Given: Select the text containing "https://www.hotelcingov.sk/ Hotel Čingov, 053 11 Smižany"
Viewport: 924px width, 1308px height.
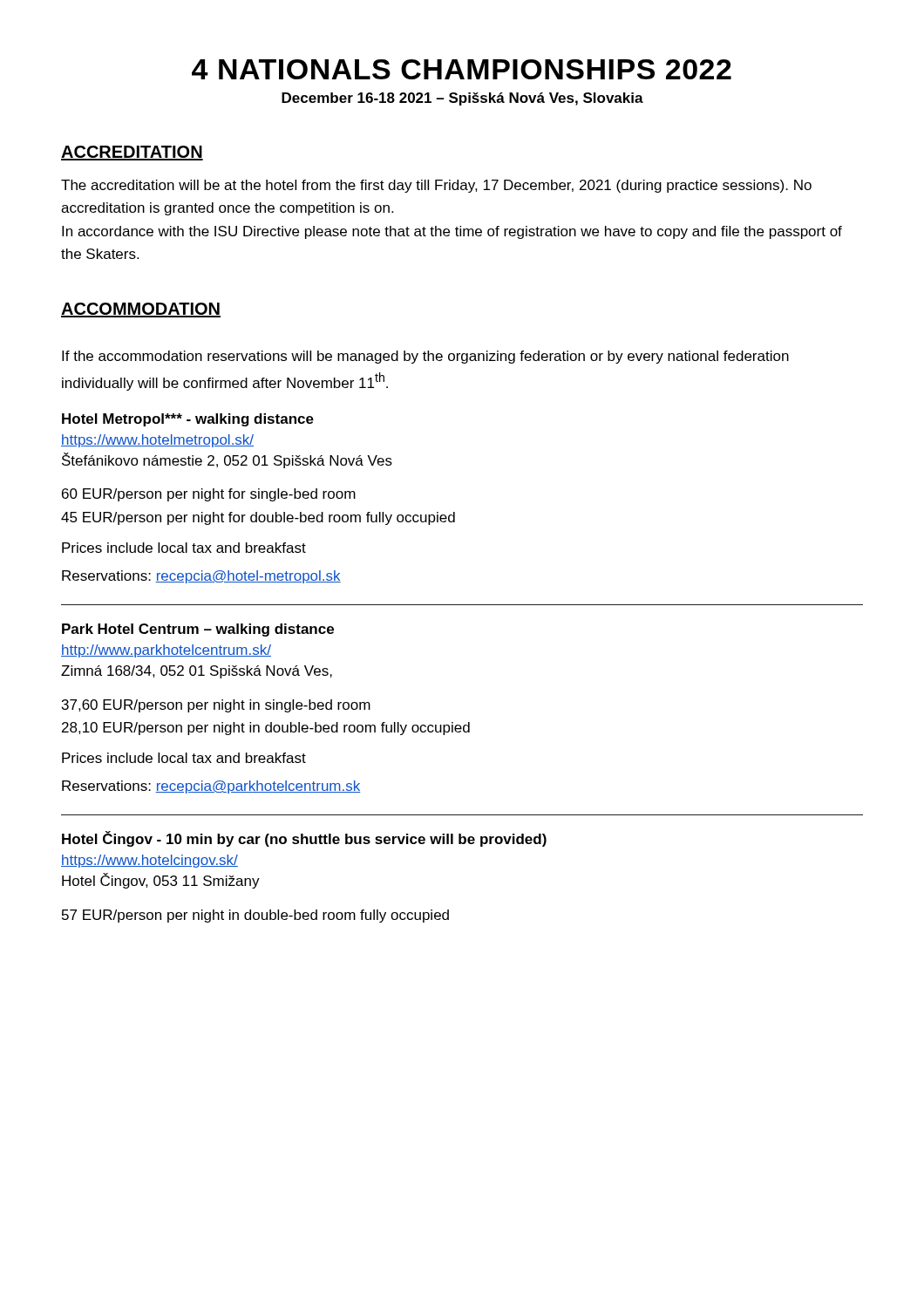Looking at the screenshot, I should (x=160, y=871).
